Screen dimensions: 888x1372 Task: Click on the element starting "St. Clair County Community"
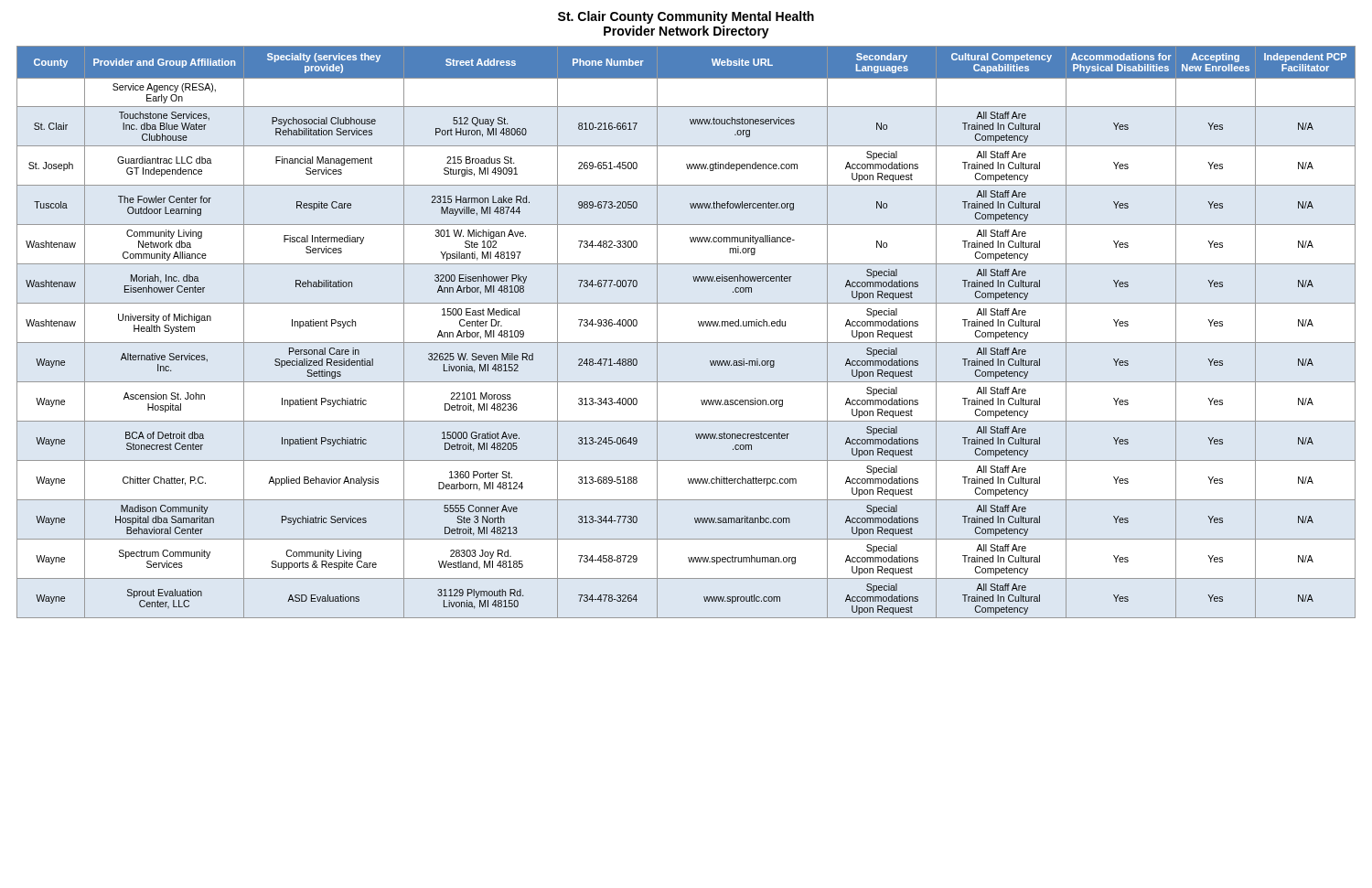tap(686, 24)
